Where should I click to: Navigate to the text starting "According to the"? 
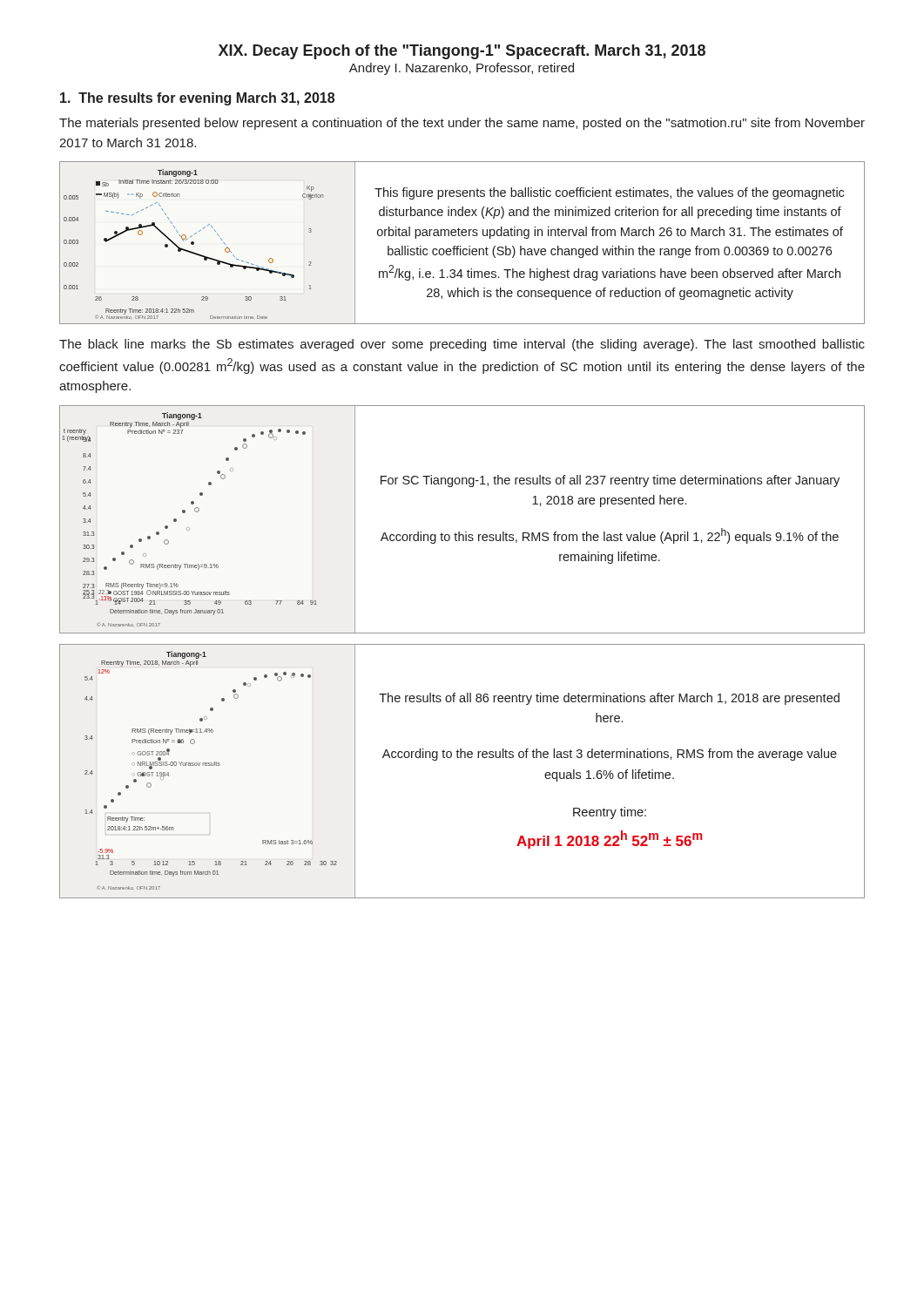point(610,764)
